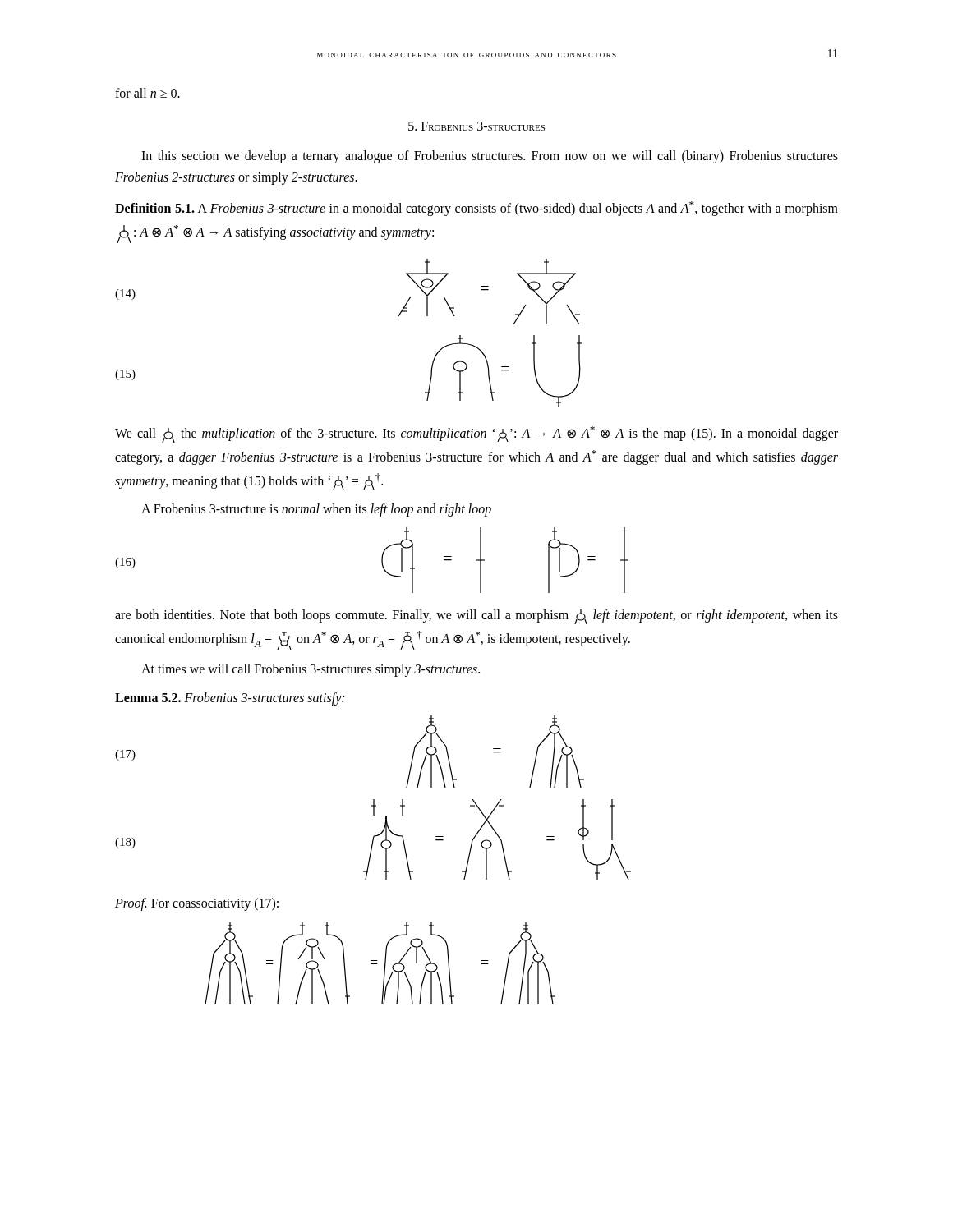Click on the text block starting "At times we will"
The height and width of the screenshot is (1232, 953).
311,669
